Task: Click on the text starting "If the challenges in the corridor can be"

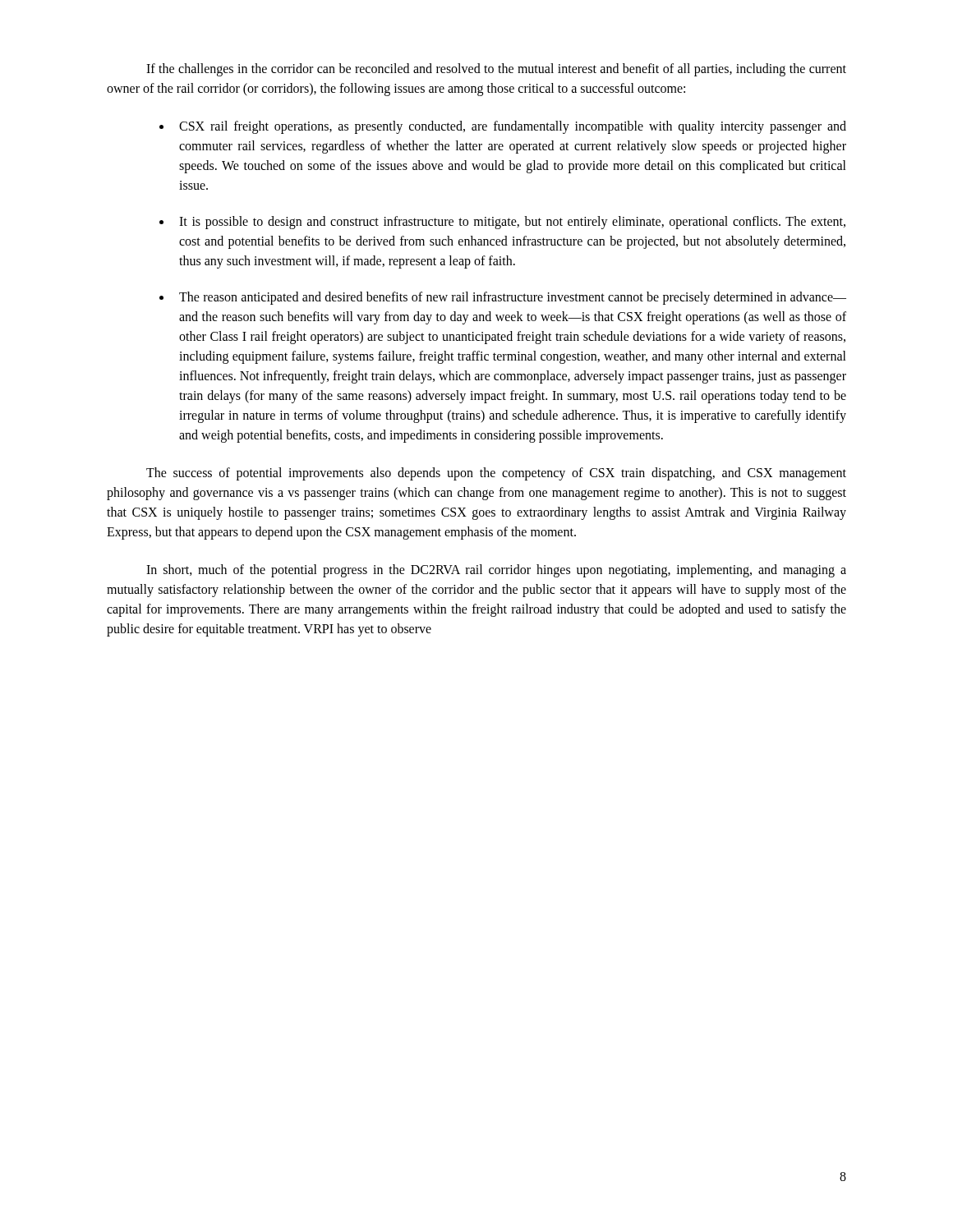Action: pos(476,78)
